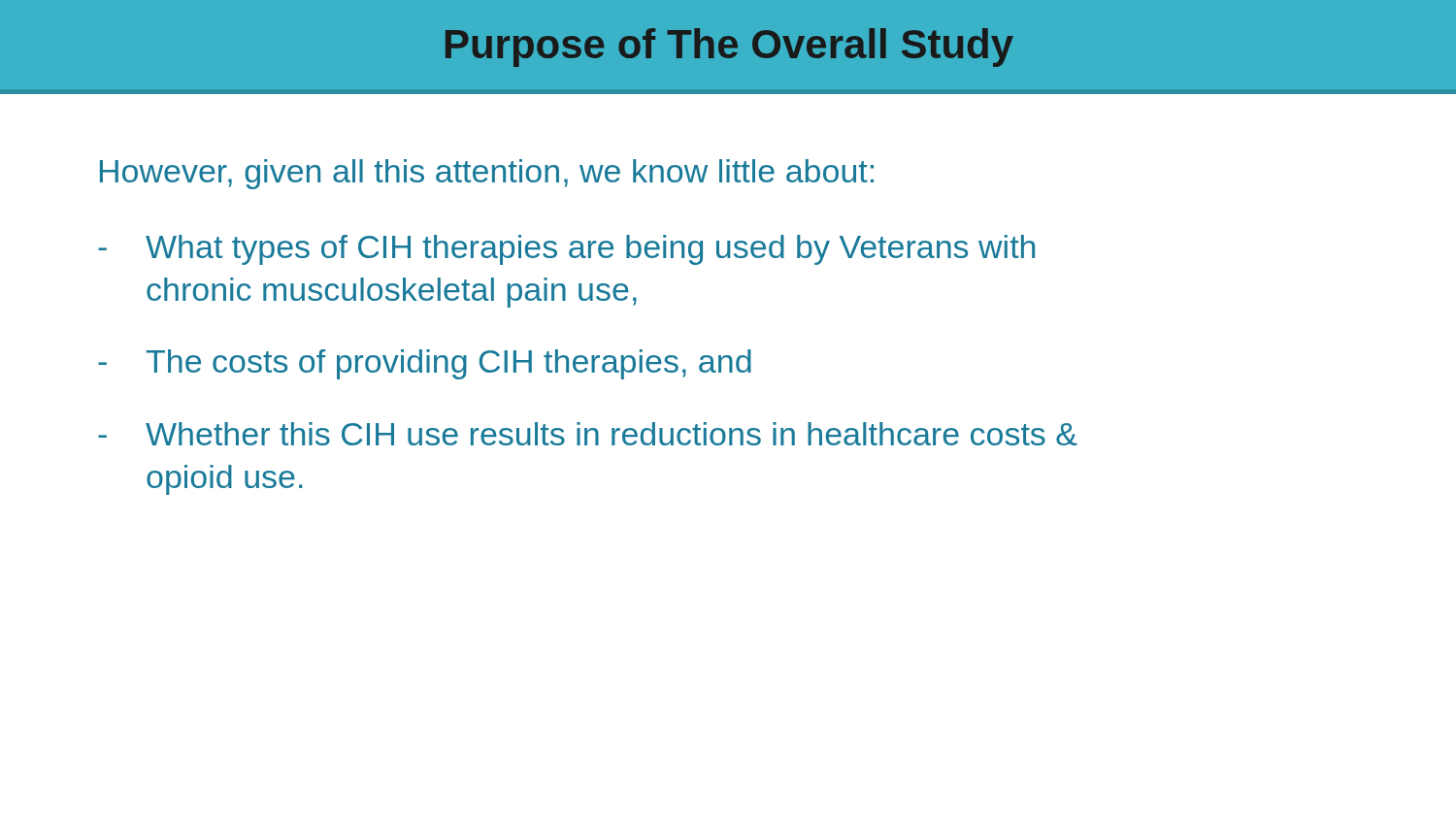This screenshot has width=1456, height=819.
Task: Select the title with the text "Purpose of The"
Action: [728, 44]
